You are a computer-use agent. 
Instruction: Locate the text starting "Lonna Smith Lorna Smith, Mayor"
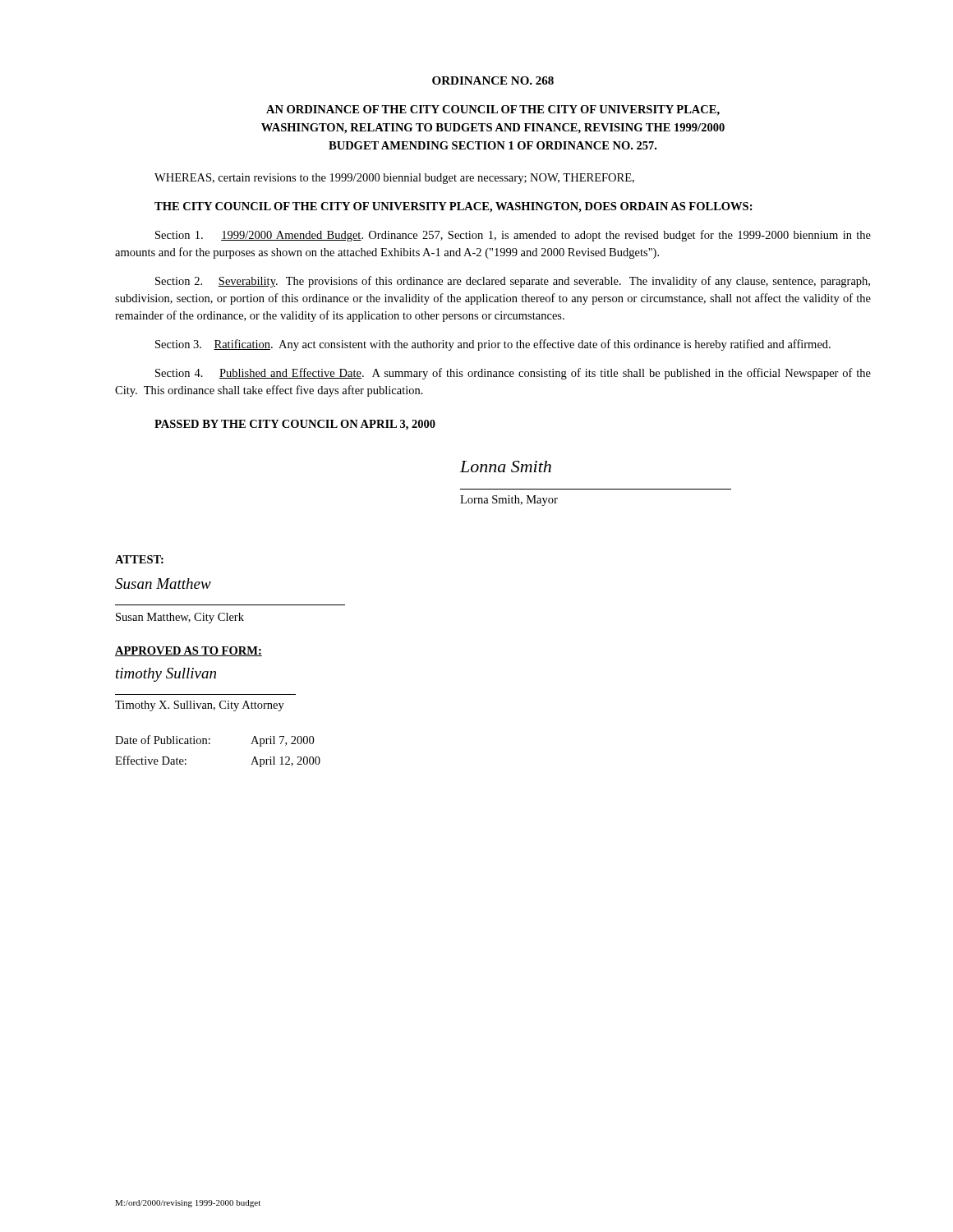[x=616, y=482]
